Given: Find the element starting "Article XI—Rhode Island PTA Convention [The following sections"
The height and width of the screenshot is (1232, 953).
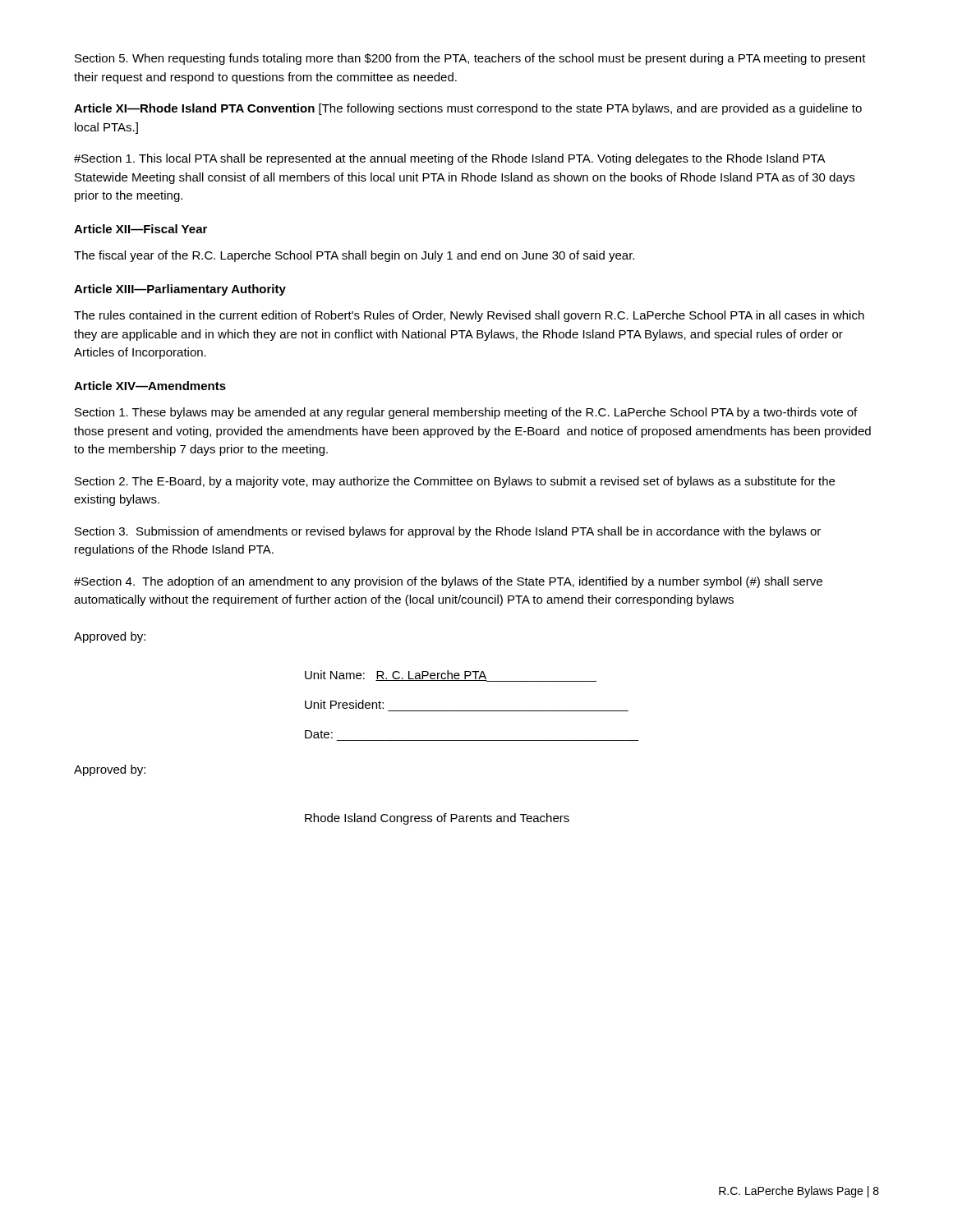Looking at the screenshot, I should (x=468, y=117).
